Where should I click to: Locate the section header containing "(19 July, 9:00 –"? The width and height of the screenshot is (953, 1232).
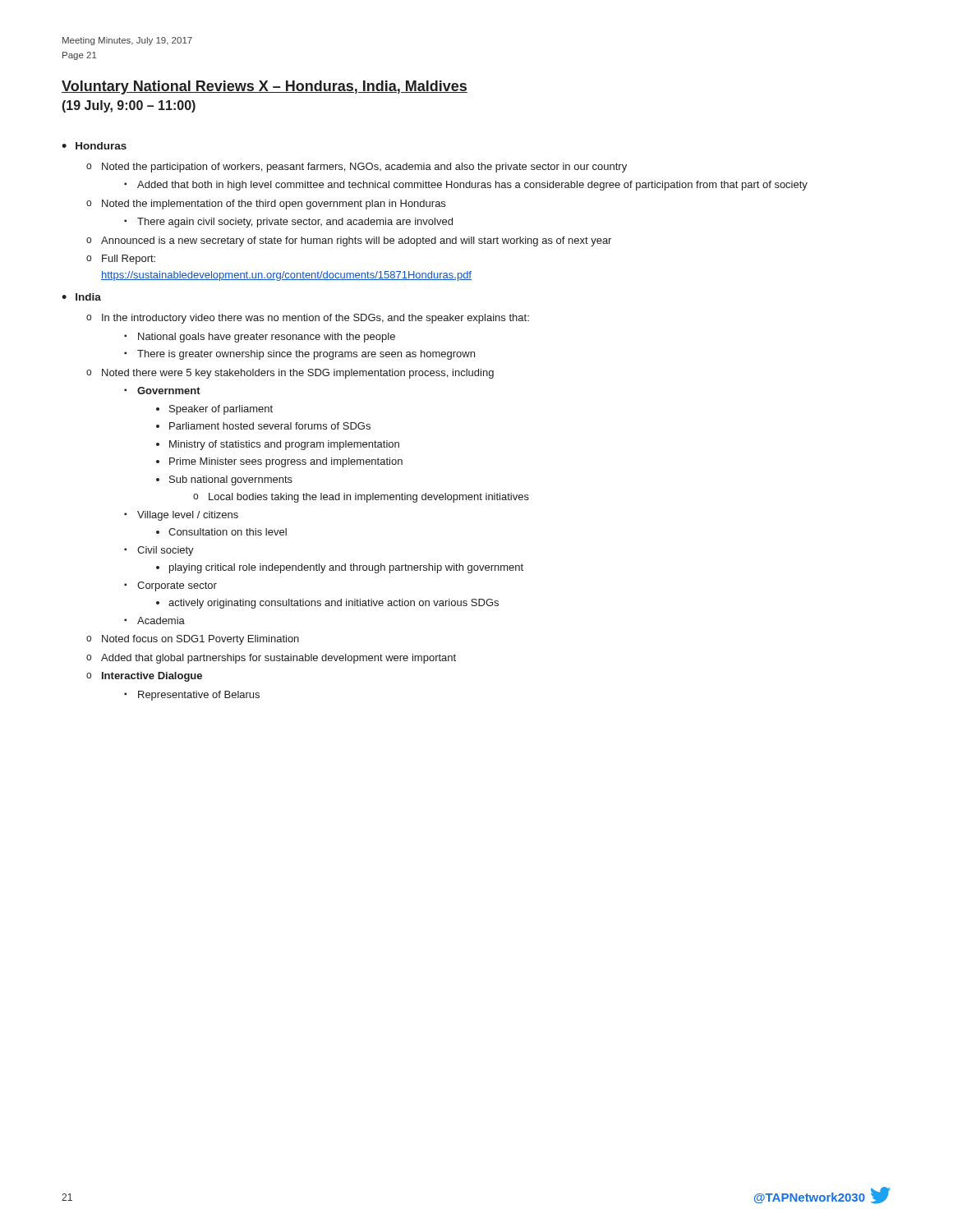[x=129, y=106]
